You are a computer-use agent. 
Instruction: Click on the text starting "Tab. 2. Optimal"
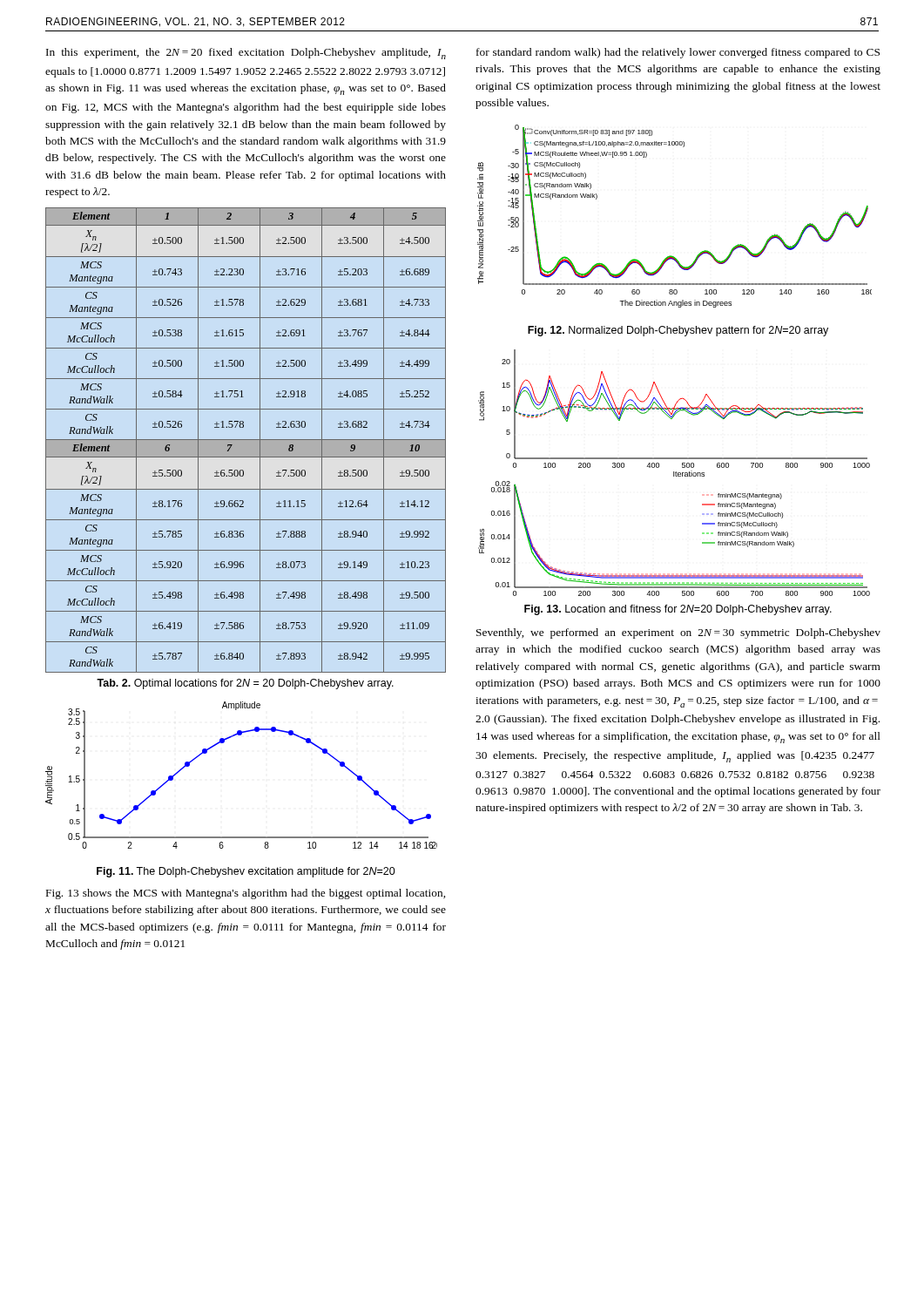[x=246, y=683]
